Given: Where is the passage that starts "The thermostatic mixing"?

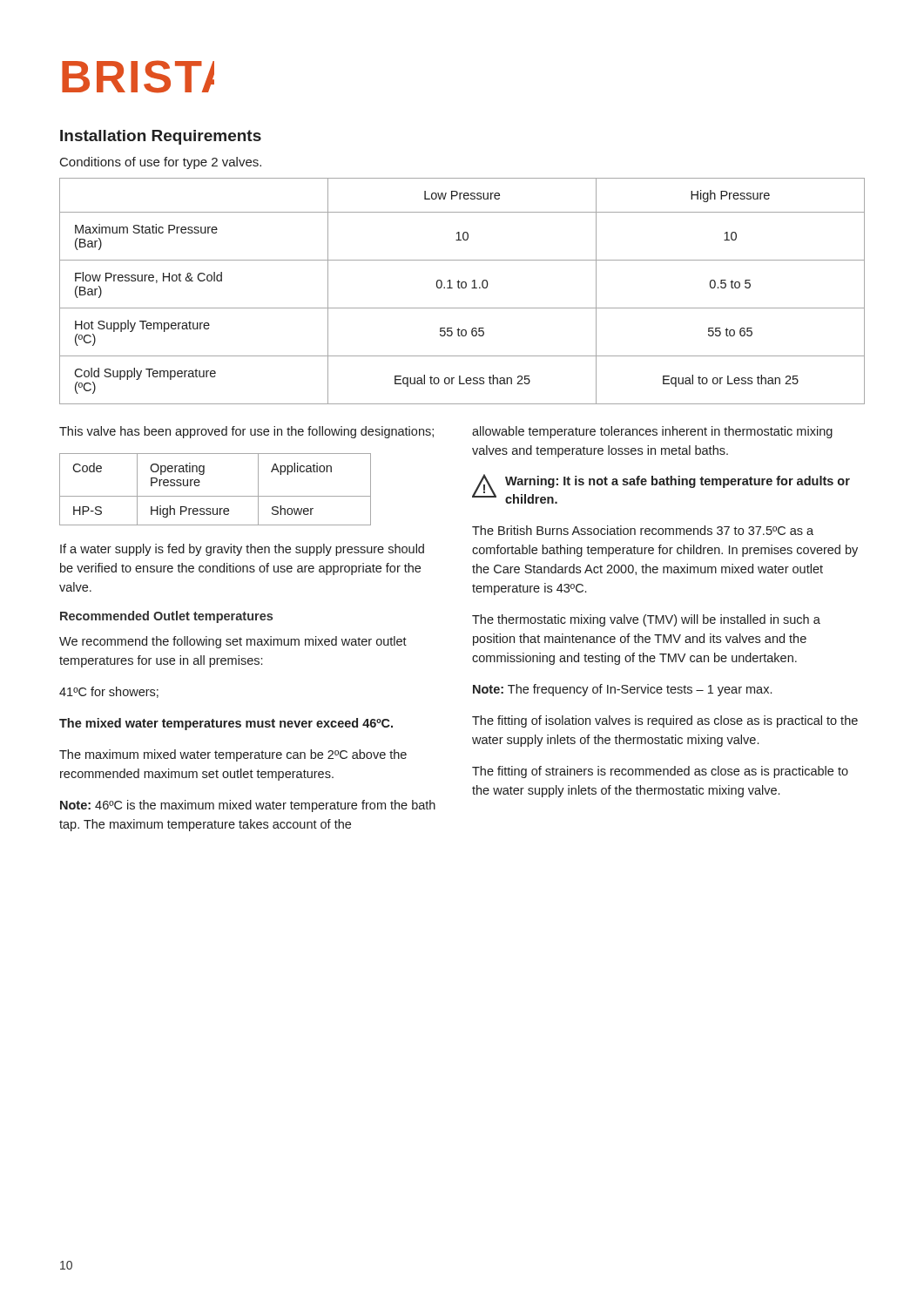Looking at the screenshot, I should tap(646, 639).
